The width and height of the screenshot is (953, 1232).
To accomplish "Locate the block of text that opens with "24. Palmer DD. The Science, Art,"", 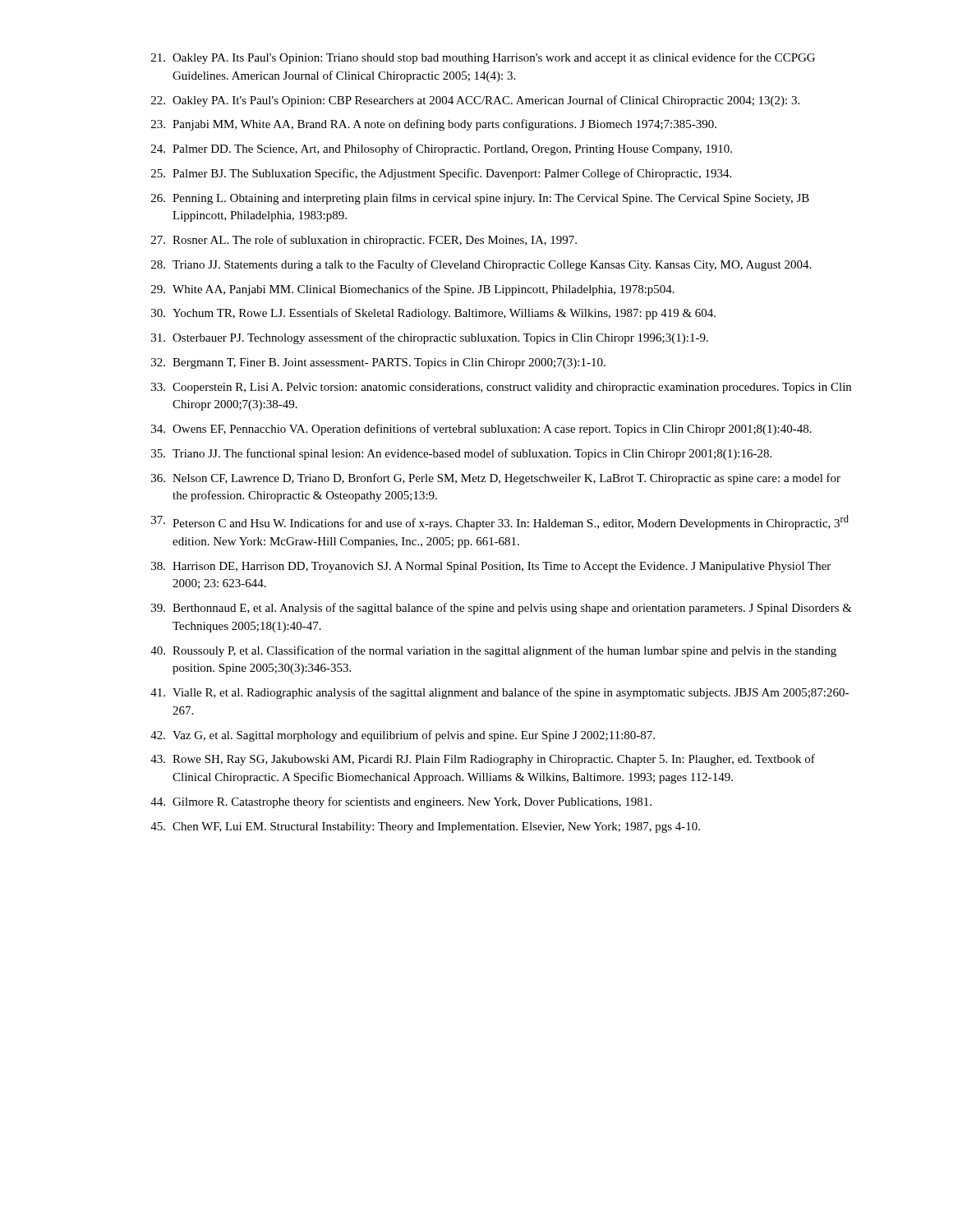I will point(493,149).
